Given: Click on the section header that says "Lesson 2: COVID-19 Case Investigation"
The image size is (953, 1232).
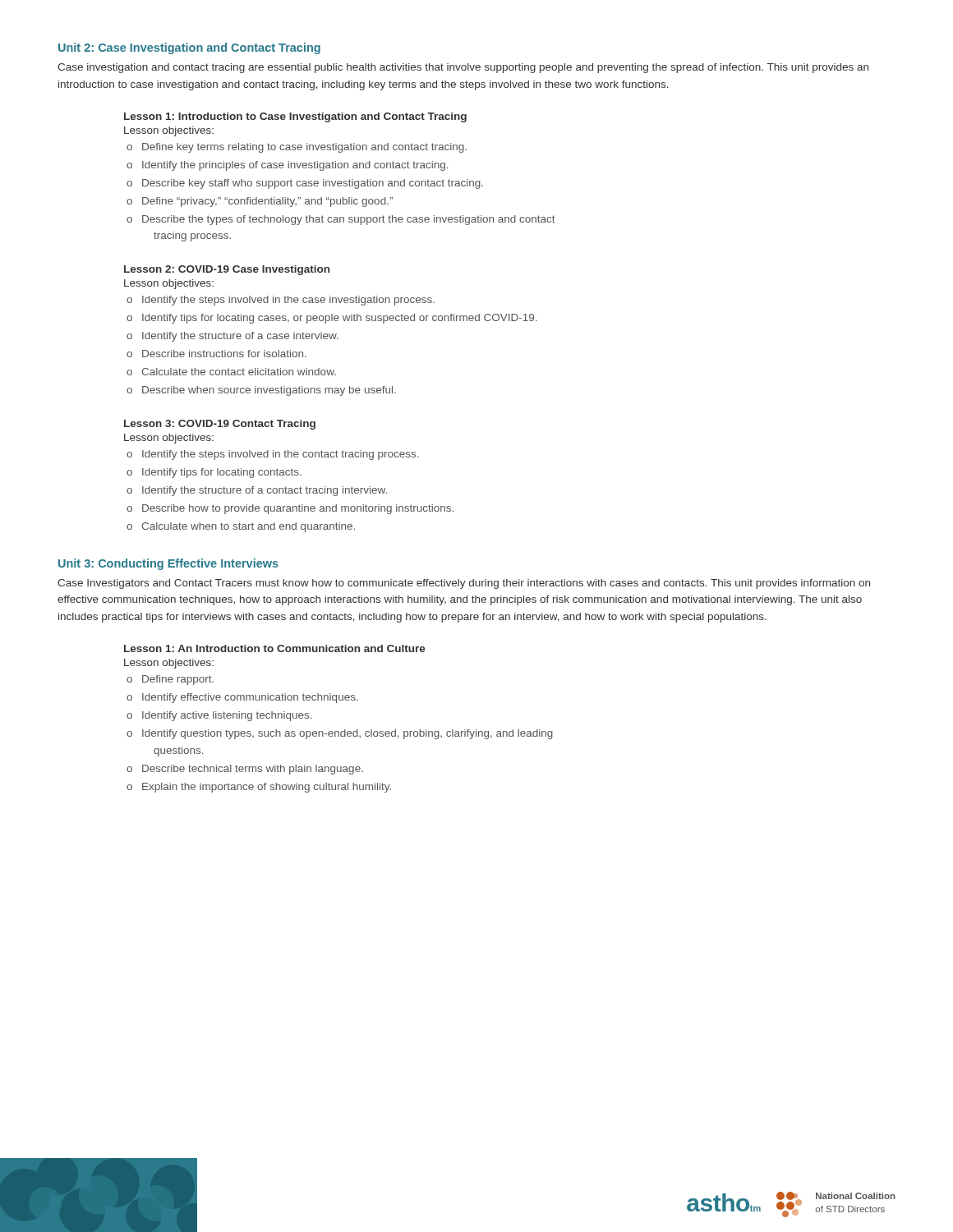Looking at the screenshot, I should click(x=227, y=269).
